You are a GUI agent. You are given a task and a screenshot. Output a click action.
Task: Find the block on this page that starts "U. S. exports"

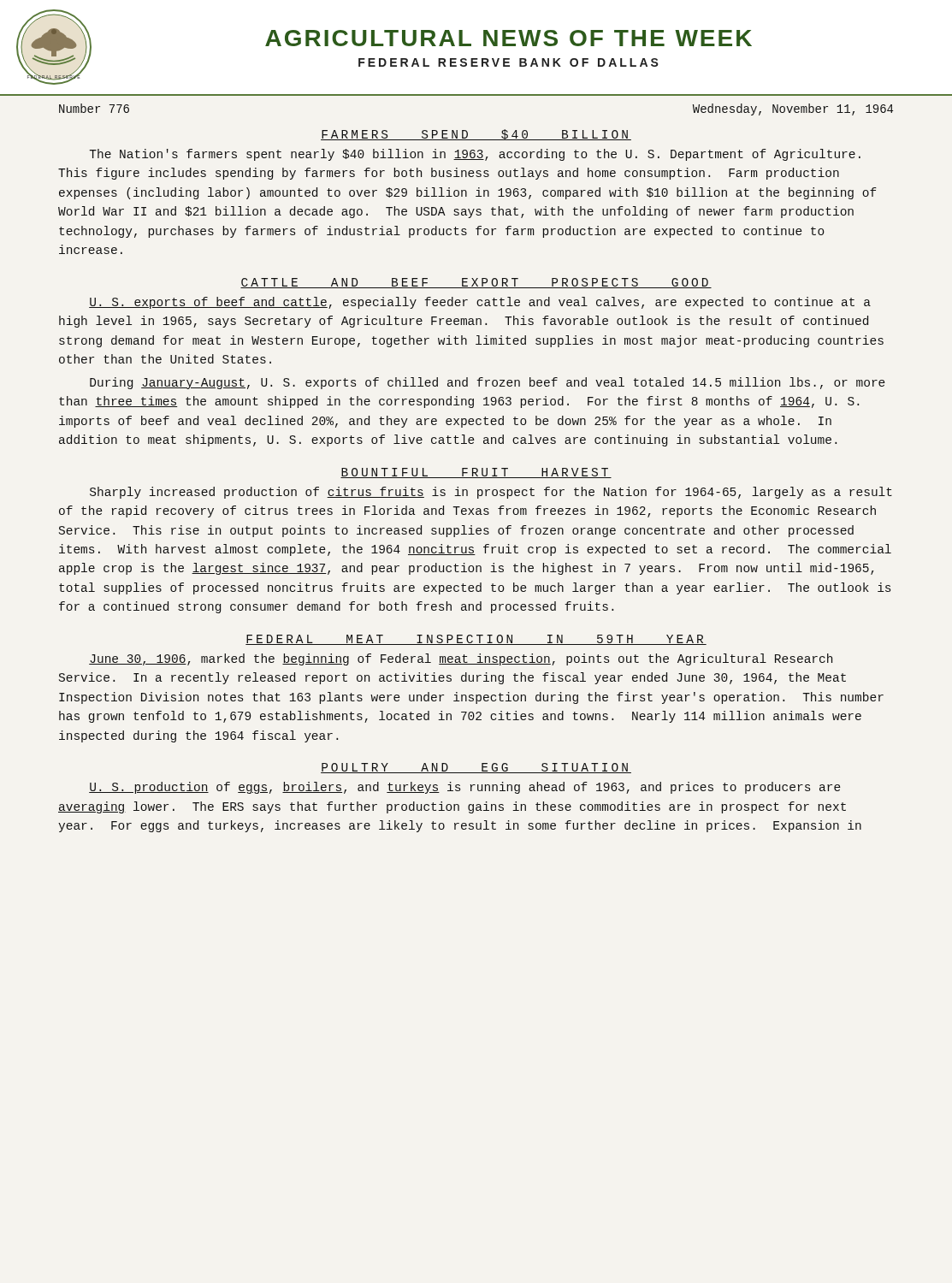coord(476,372)
